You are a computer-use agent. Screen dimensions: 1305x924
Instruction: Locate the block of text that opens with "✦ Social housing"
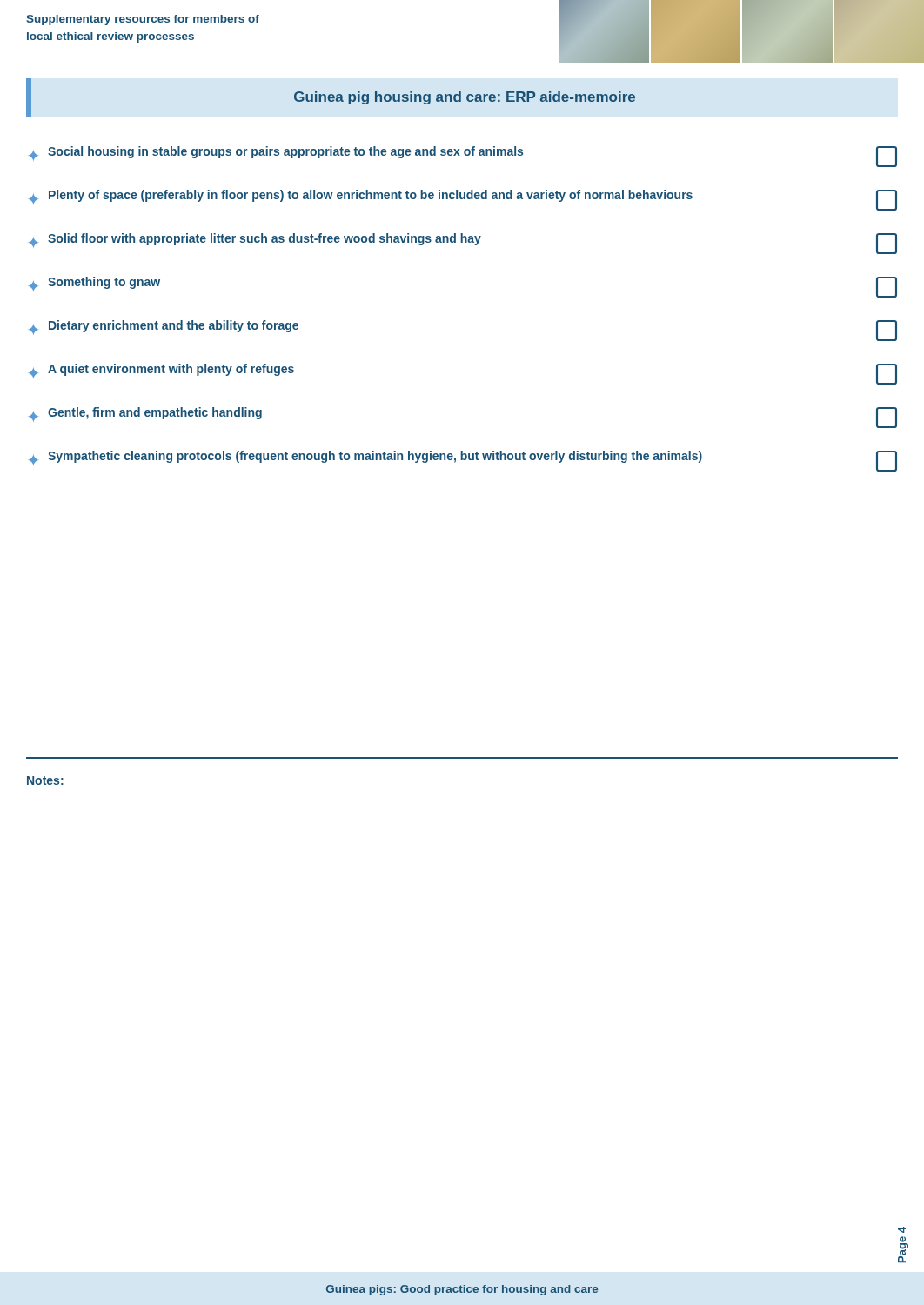(462, 156)
